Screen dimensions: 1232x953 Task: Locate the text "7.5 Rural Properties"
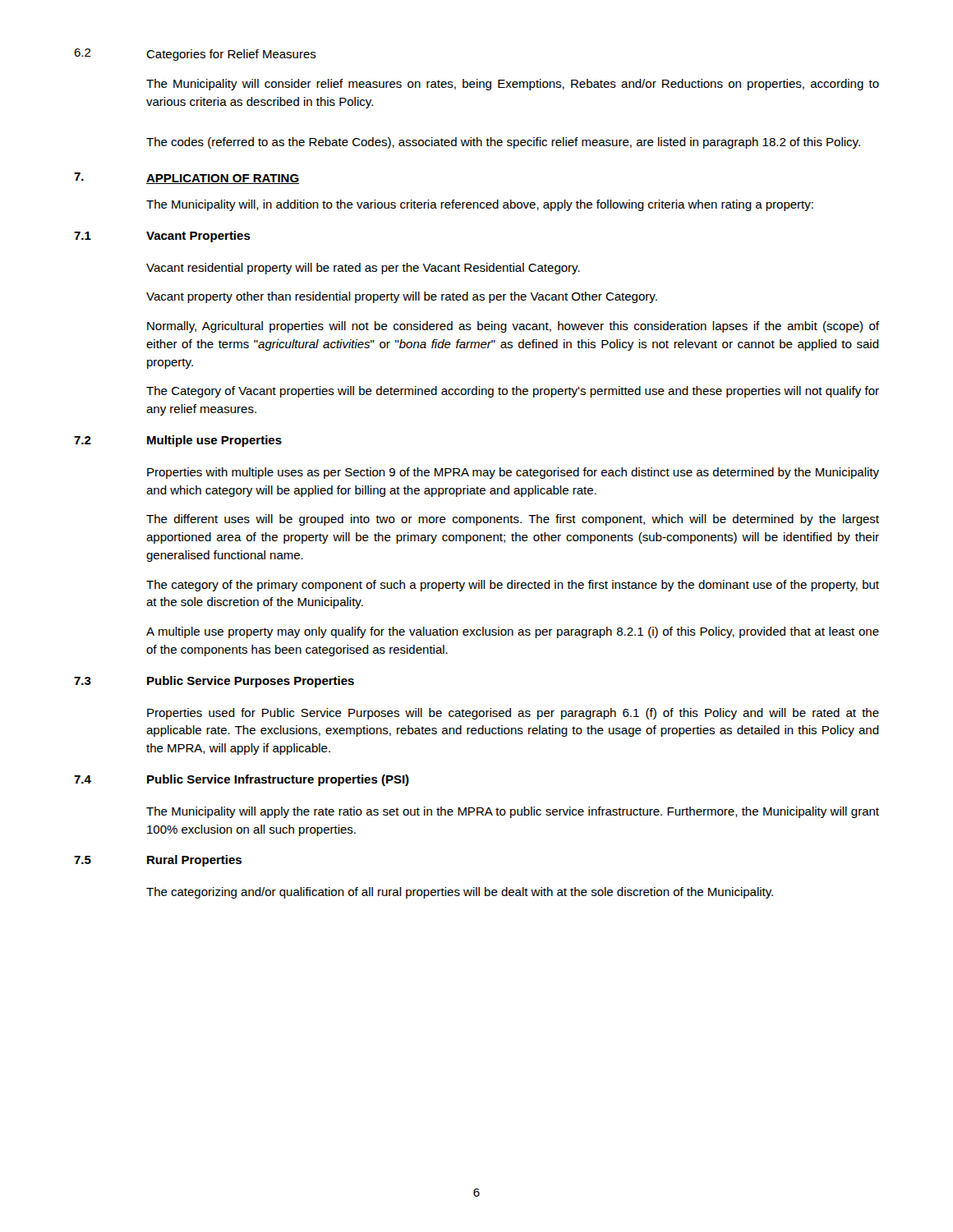click(x=158, y=861)
